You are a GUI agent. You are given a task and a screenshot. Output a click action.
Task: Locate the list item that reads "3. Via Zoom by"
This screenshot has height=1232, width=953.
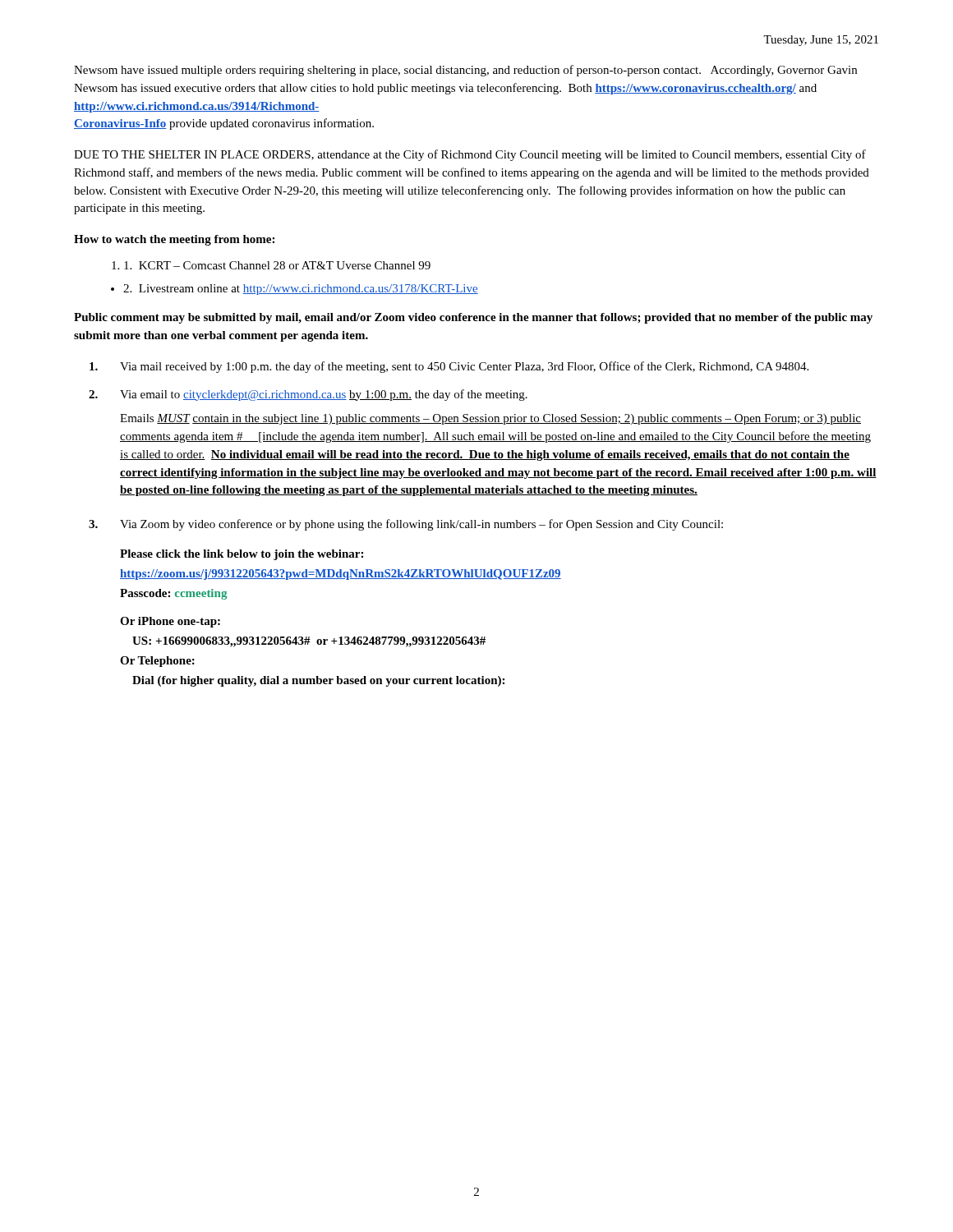(406, 525)
